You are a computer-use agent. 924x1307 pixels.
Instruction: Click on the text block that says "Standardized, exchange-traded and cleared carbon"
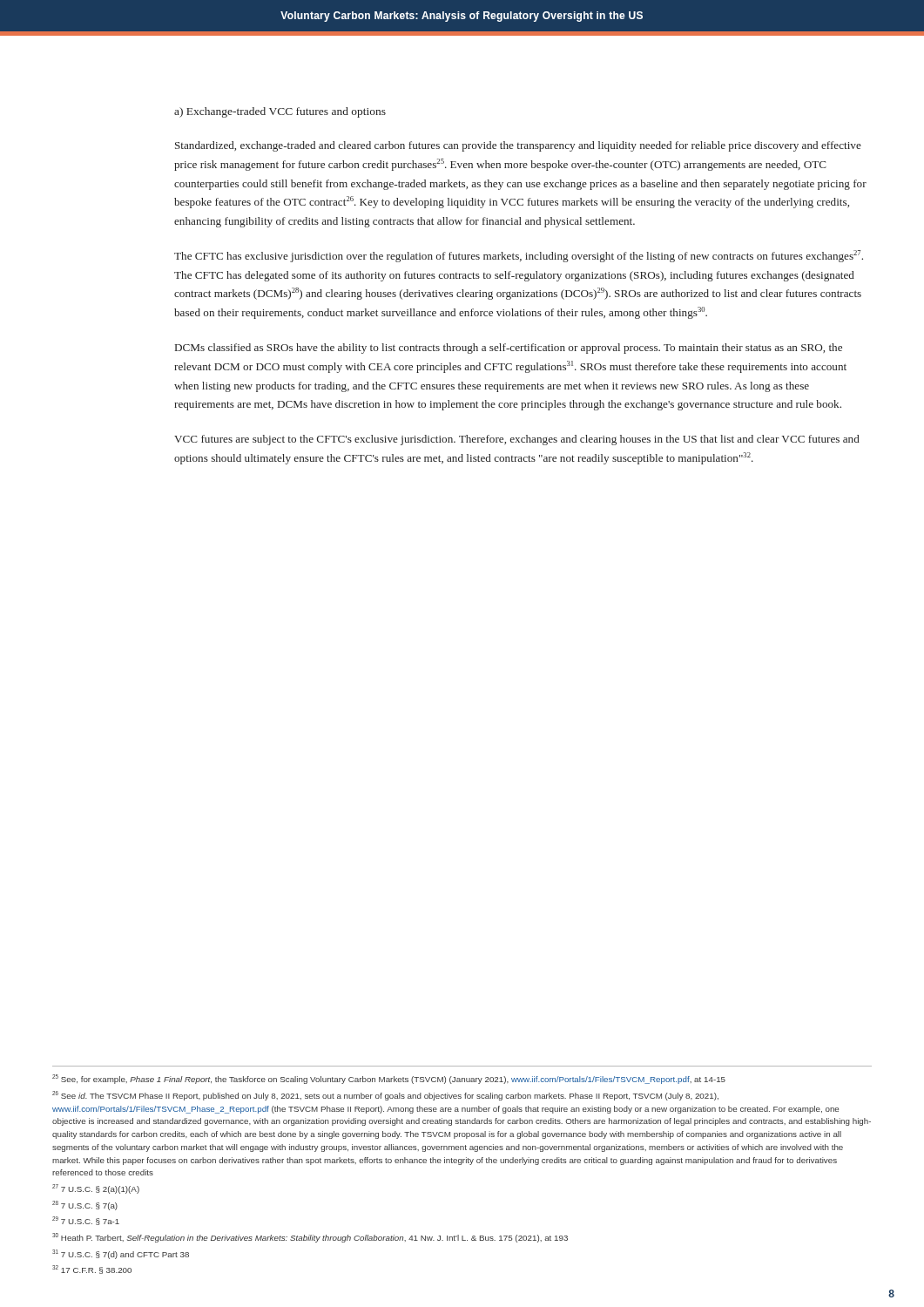[x=520, y=183]
